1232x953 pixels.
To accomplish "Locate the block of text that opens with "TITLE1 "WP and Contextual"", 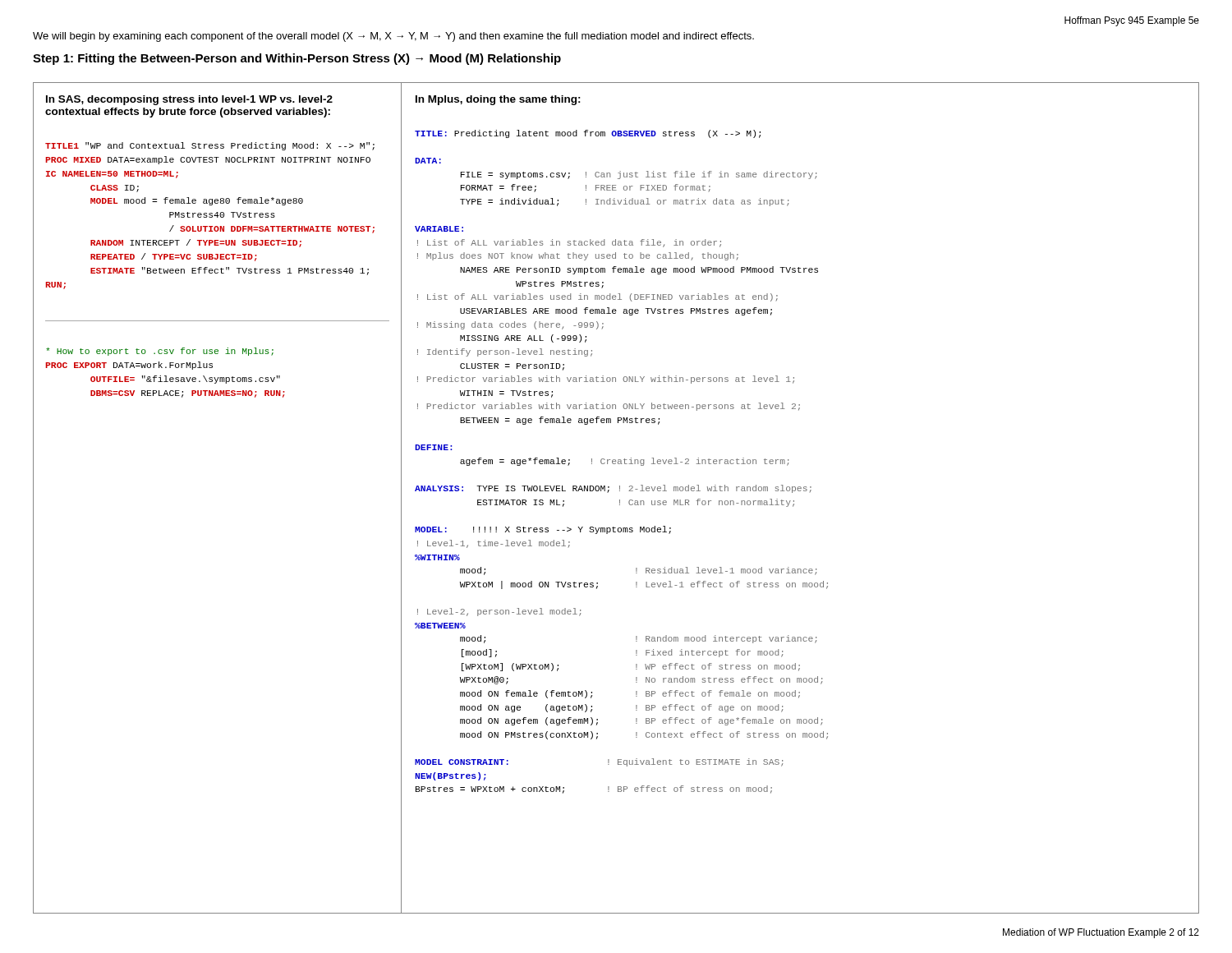I will [x=211, y=222].
